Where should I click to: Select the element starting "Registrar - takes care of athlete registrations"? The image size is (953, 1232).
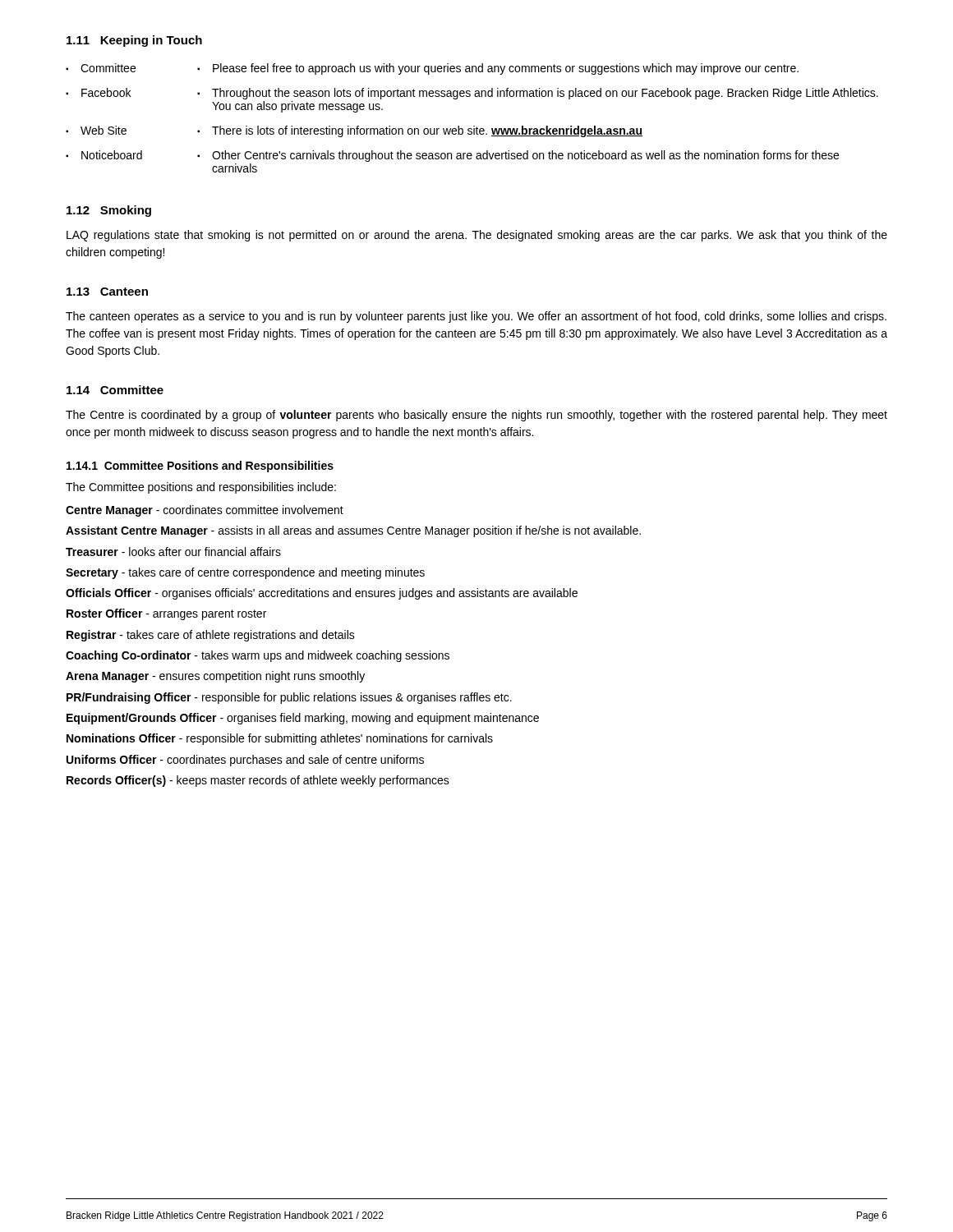(x=210, y=635)
